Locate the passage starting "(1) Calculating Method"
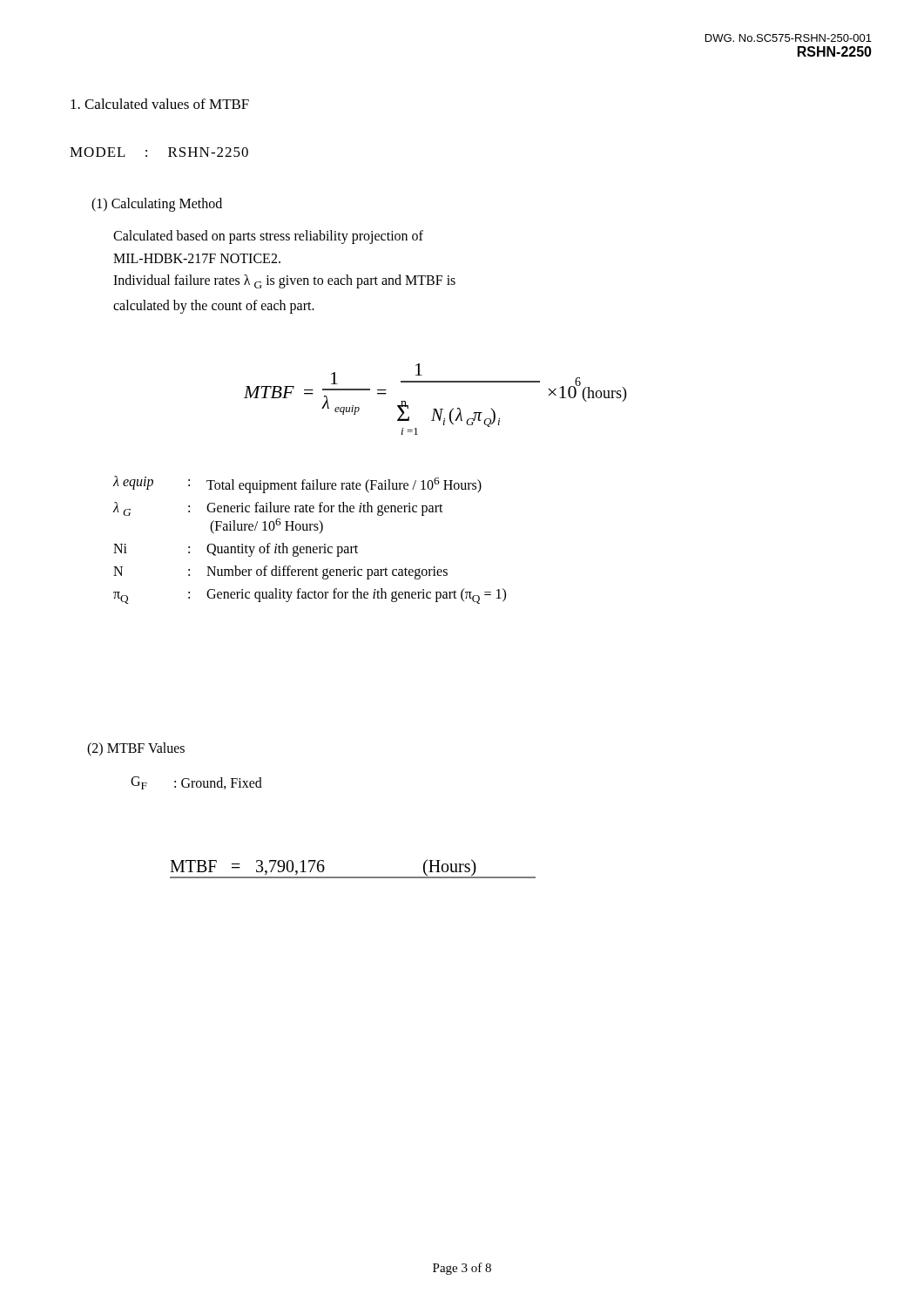The image size is (924, 1307). [157, 203]
